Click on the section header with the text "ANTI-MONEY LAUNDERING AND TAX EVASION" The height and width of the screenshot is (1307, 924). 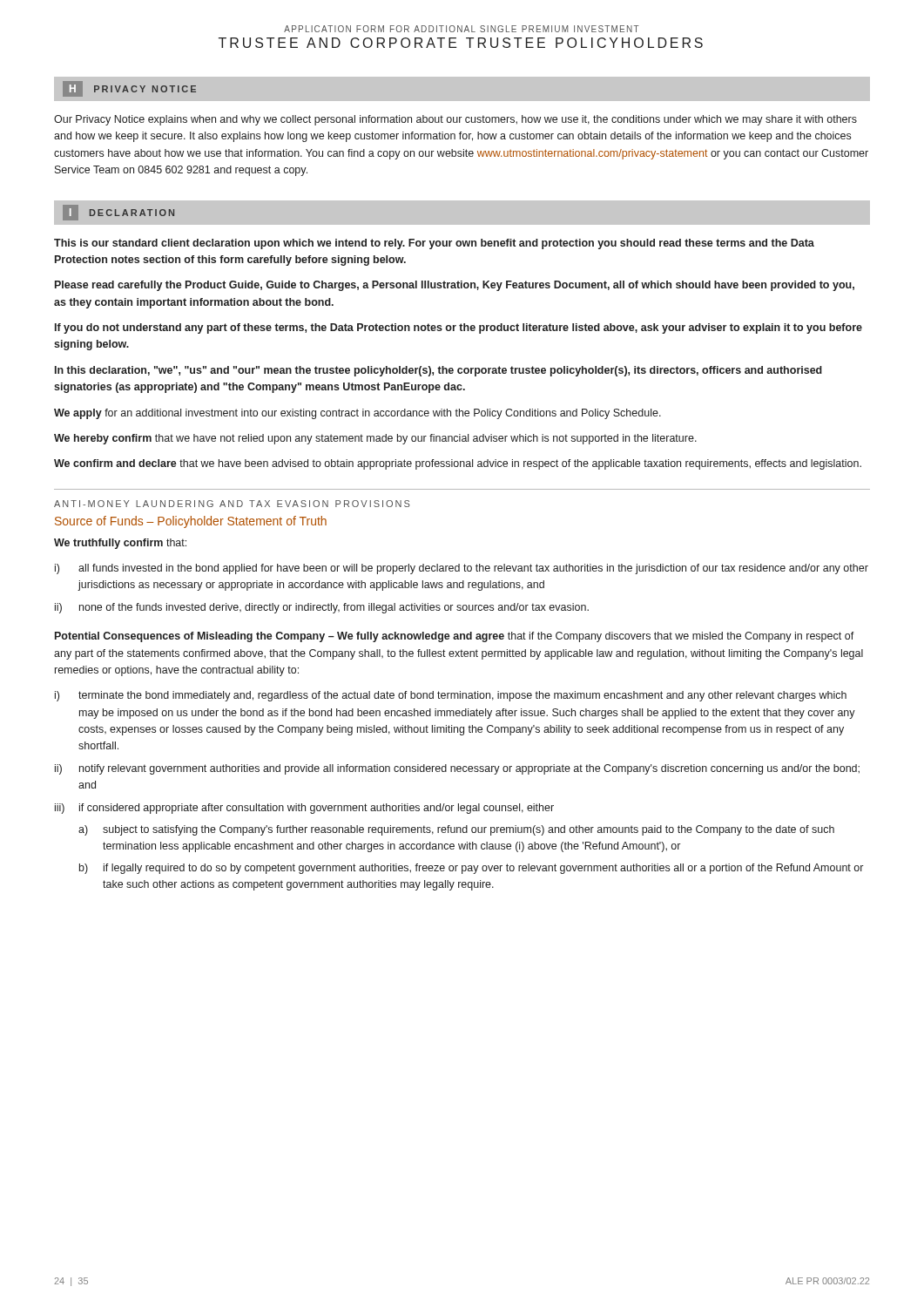point(232,504)
